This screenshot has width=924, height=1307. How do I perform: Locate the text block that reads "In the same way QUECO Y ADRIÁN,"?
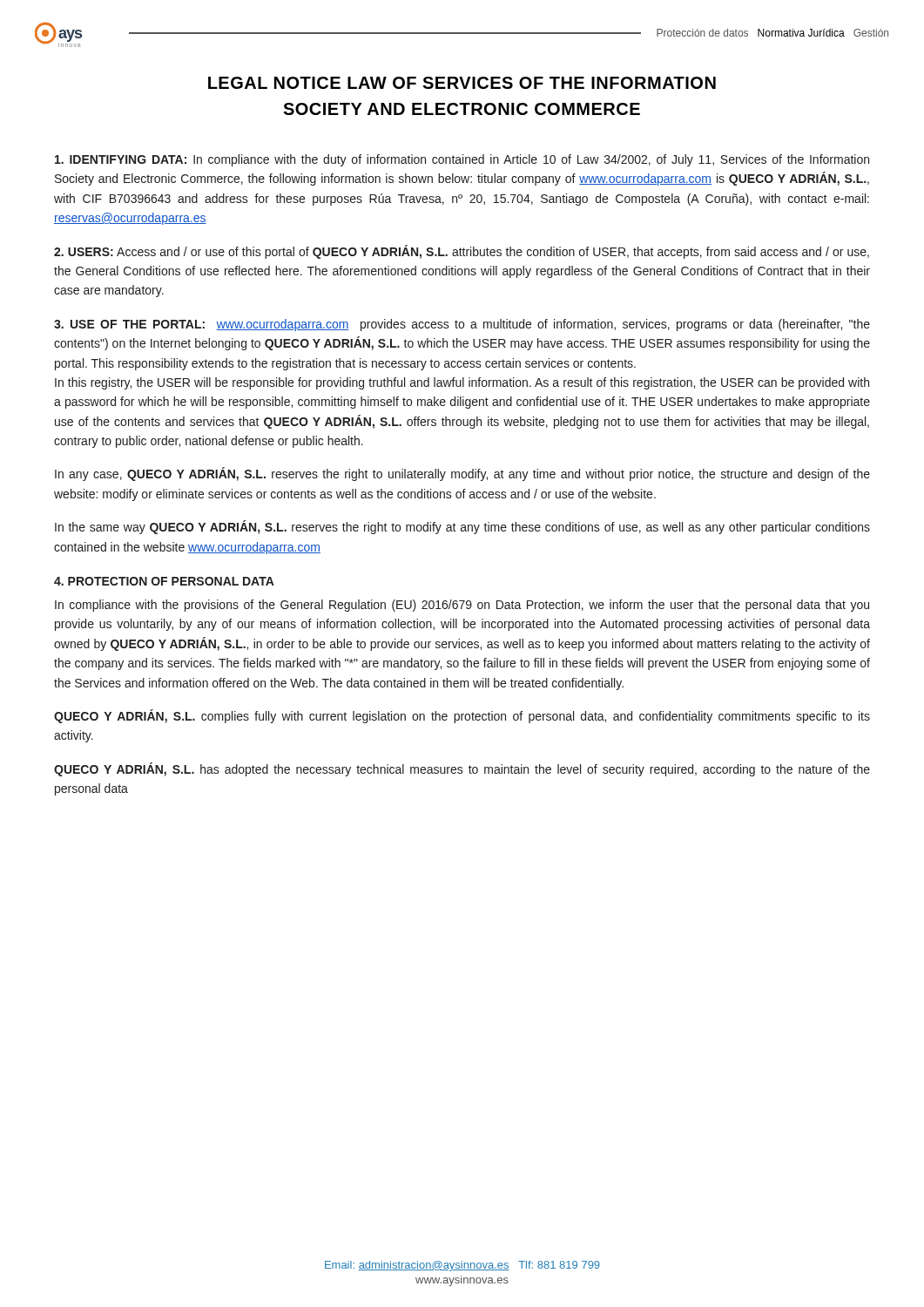point(462,537)
